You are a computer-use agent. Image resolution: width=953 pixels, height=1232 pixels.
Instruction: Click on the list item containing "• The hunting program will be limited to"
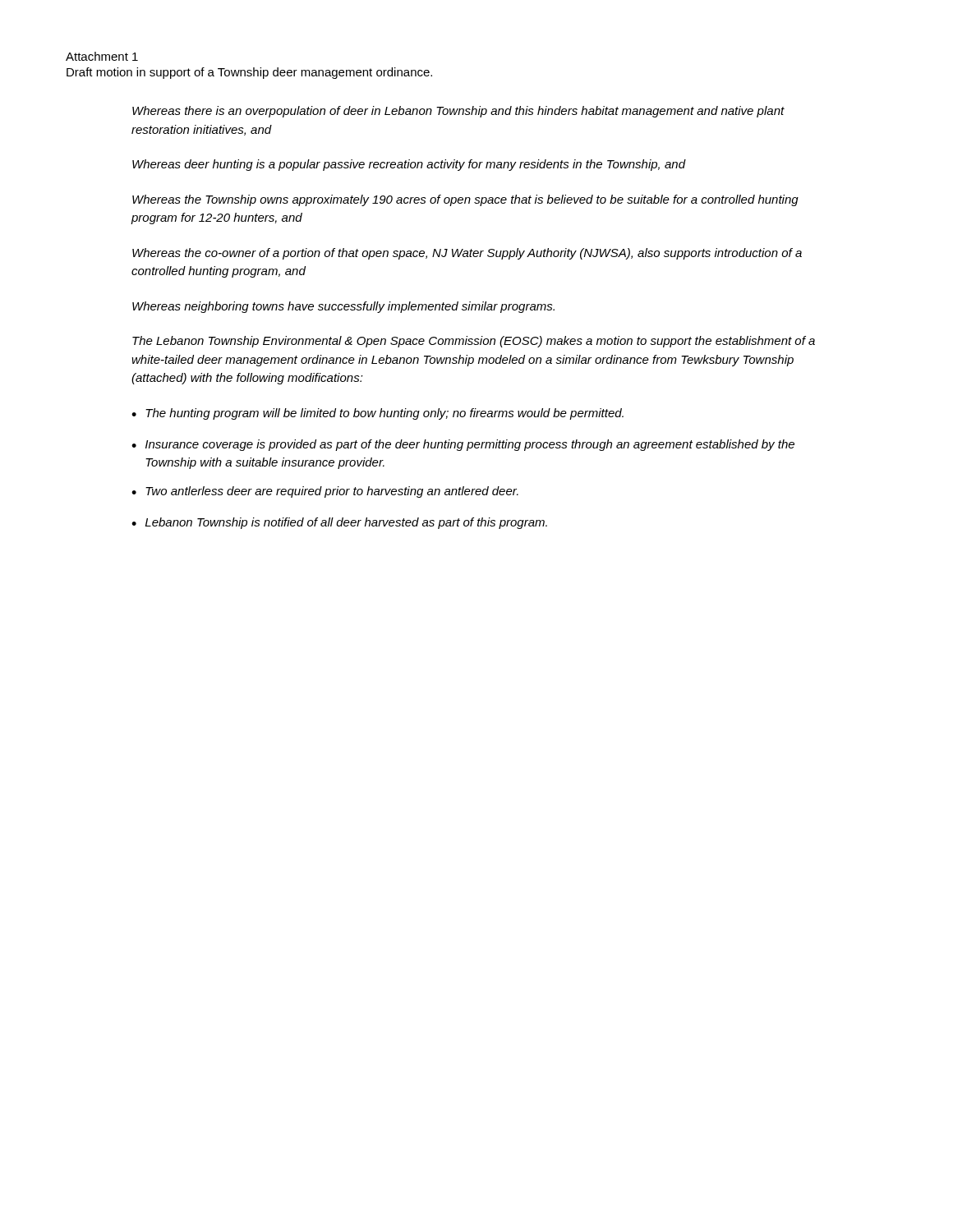(378, 414)
